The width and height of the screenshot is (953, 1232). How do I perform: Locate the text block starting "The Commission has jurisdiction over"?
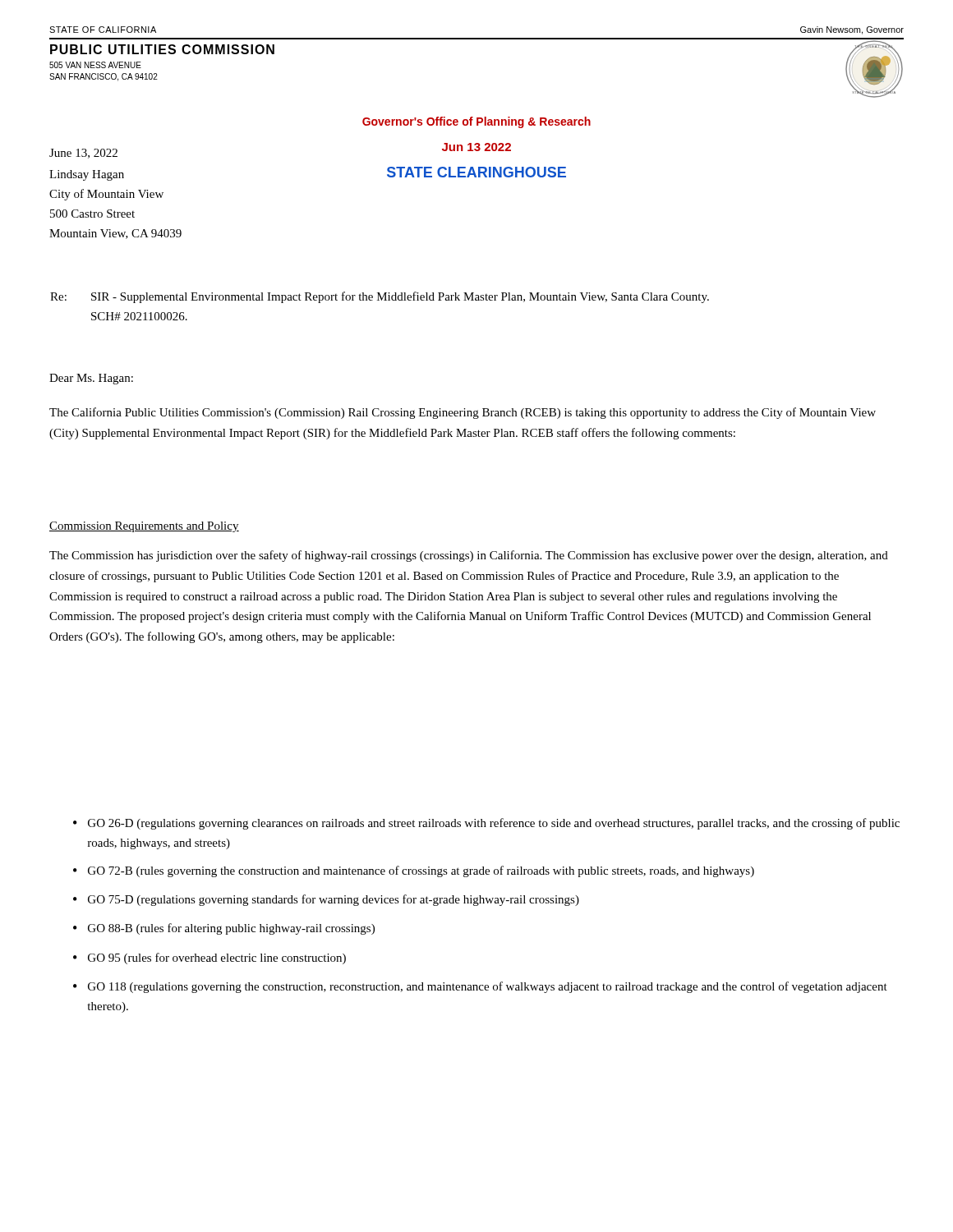[469, 596]
